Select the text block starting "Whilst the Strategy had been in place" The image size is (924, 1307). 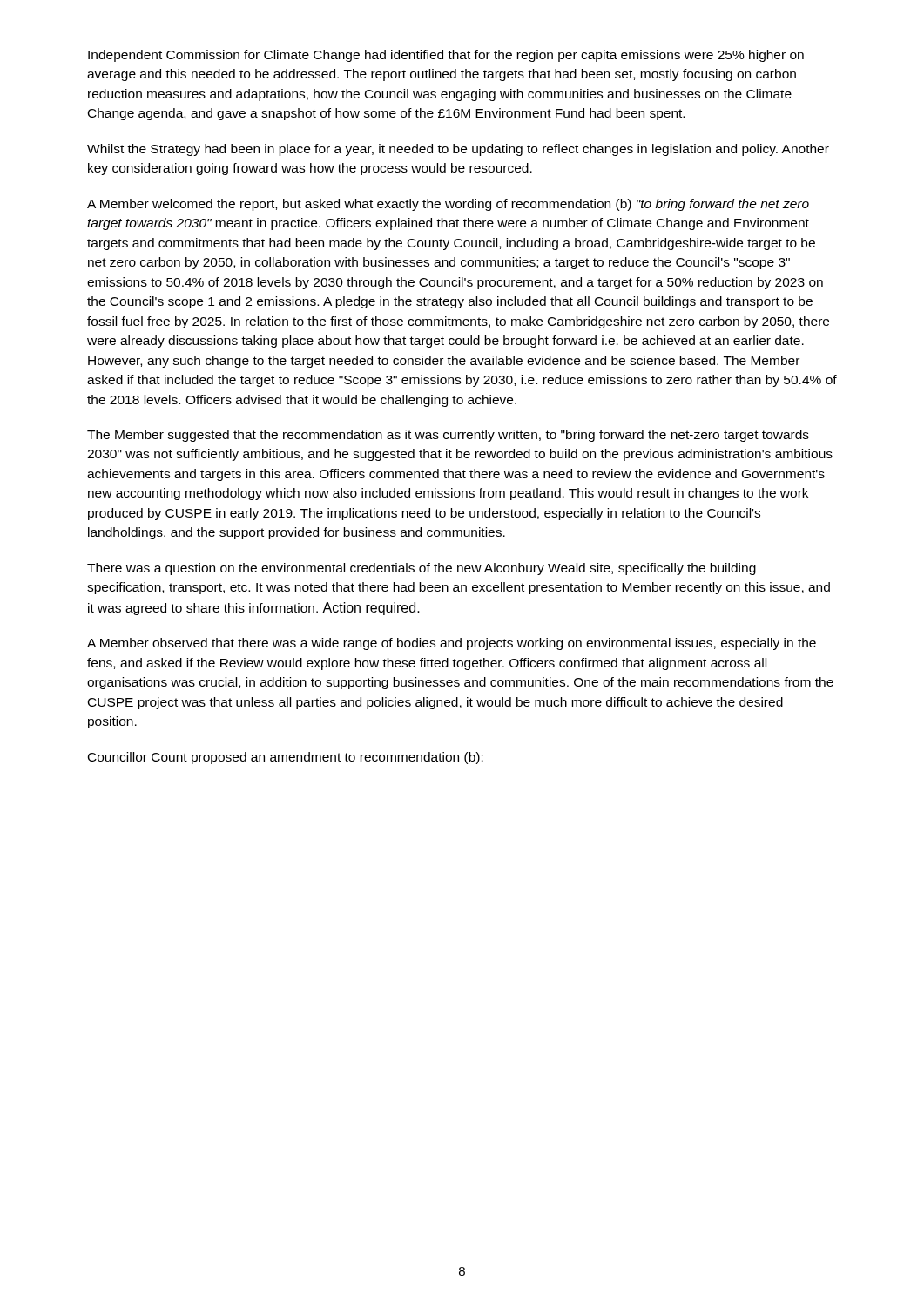point(458,158)
